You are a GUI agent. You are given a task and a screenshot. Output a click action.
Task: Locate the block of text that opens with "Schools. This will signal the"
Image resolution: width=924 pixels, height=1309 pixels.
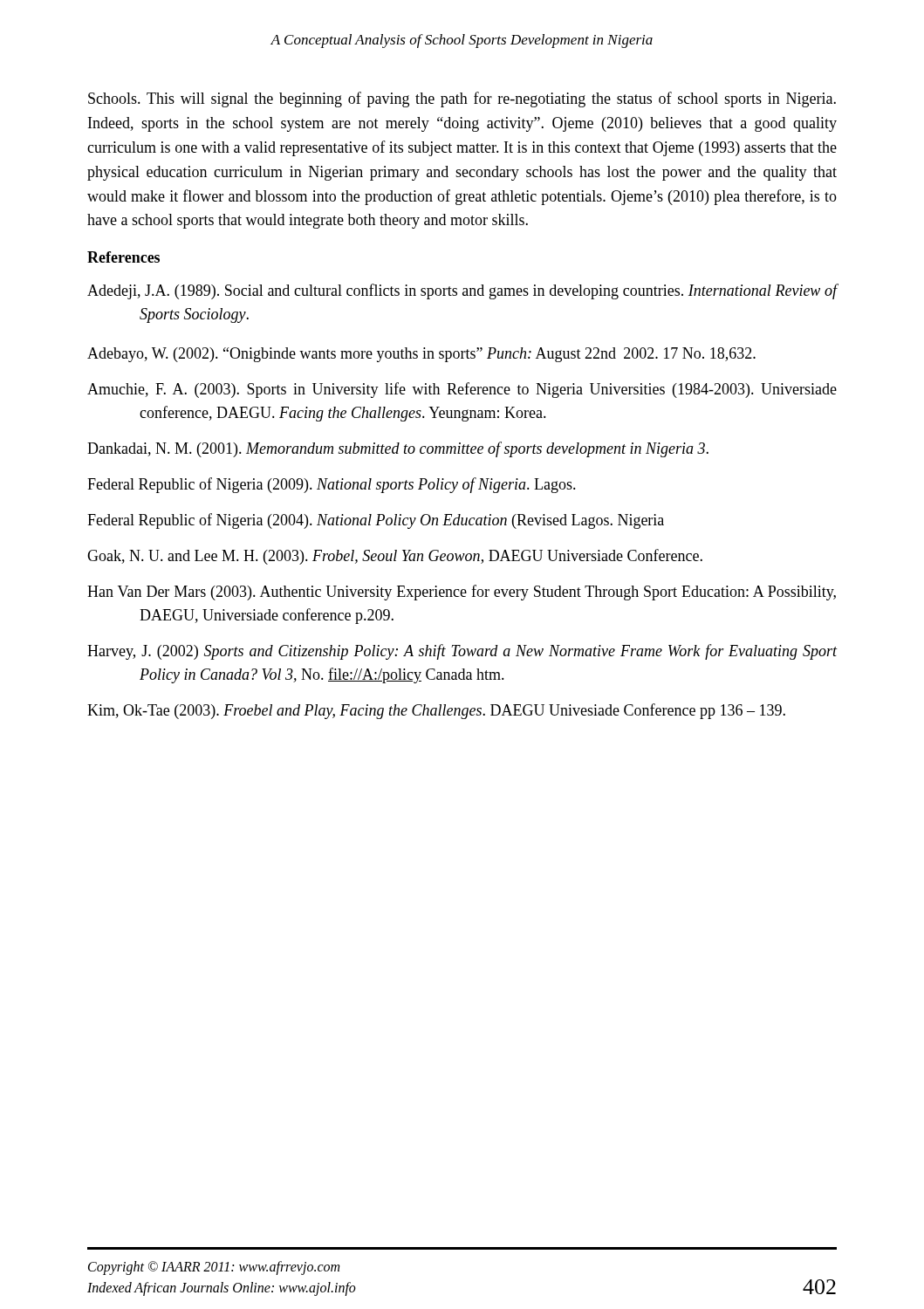coord(462,160)
